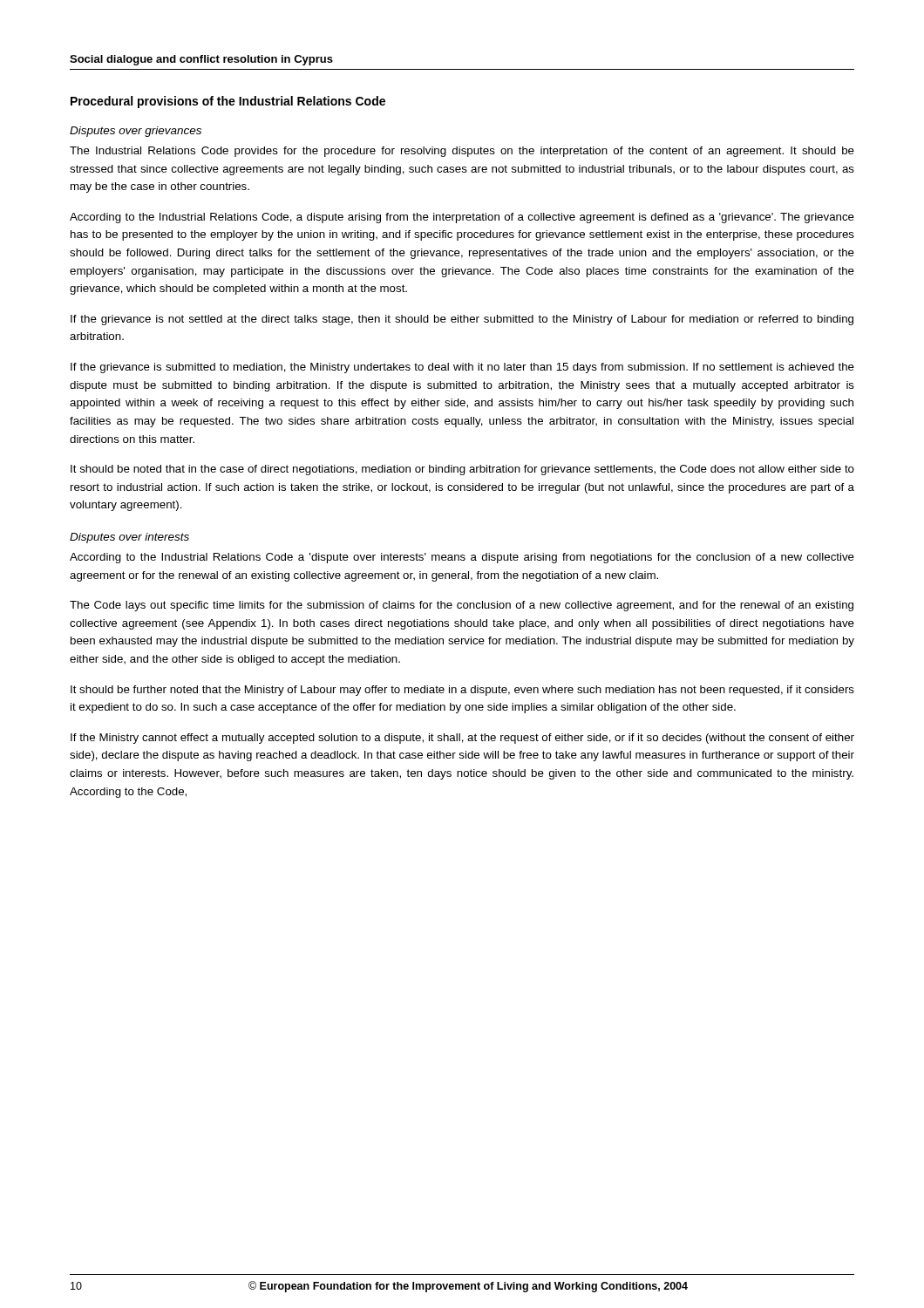Locate the text block starting "If the grievance is submitted to mediation, the"
Image resolution: width=924 pixels, height=1308 pixels.
pyautogui.click(x=462, y=403)
